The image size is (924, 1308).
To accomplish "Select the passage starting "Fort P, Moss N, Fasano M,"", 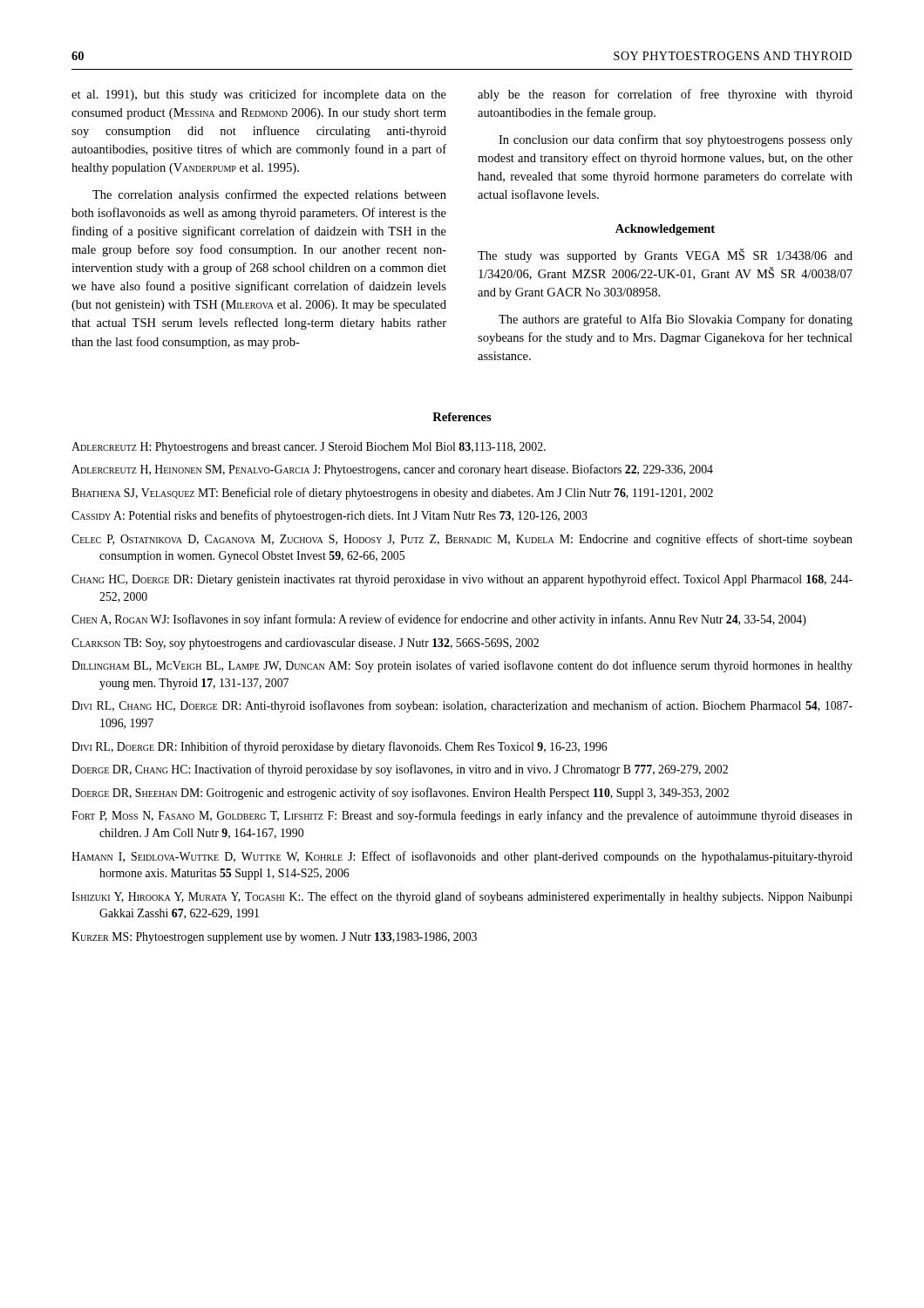I will [462, 825].
